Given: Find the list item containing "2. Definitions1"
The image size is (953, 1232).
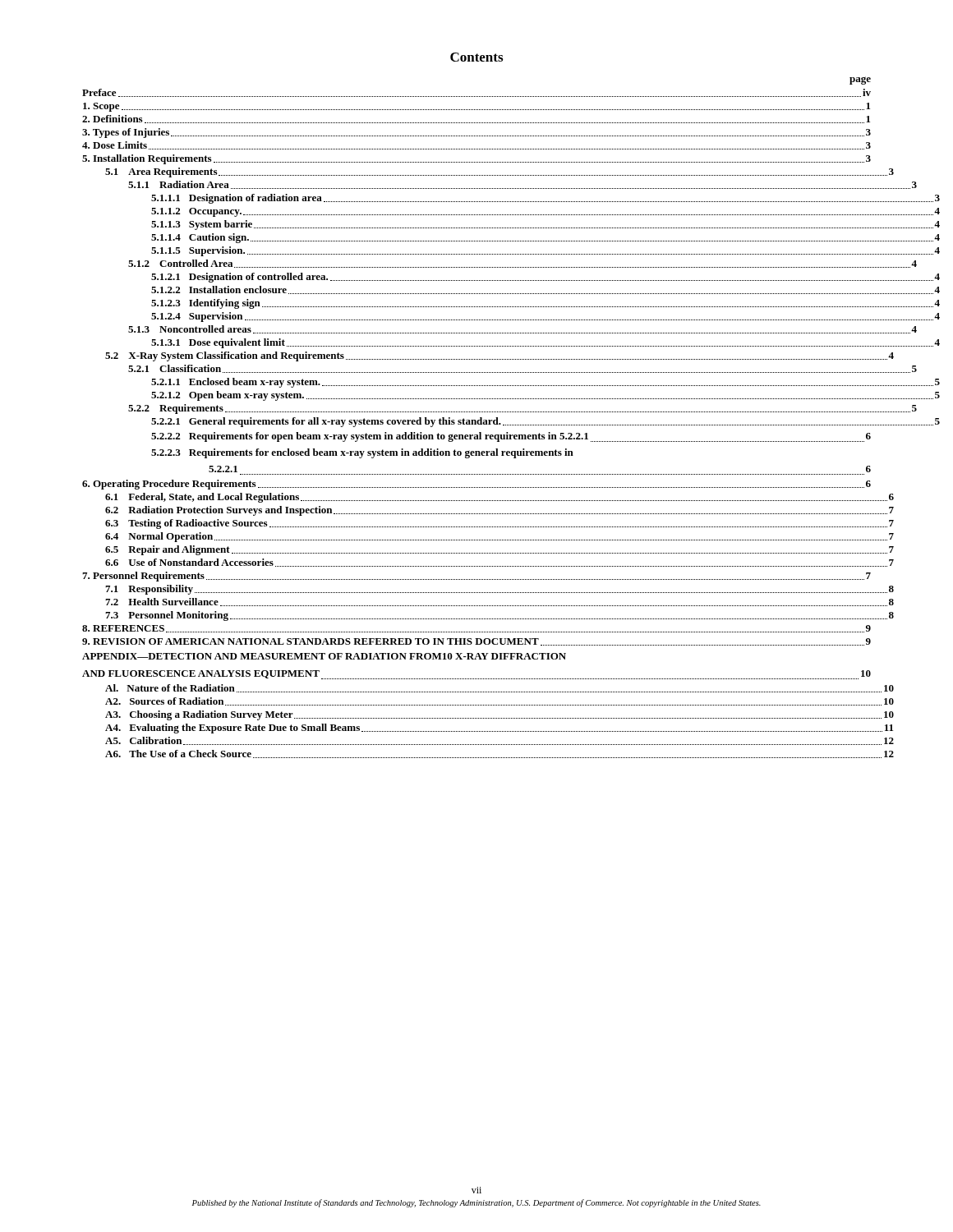Looking at the screenshot, I should point(476,119).
